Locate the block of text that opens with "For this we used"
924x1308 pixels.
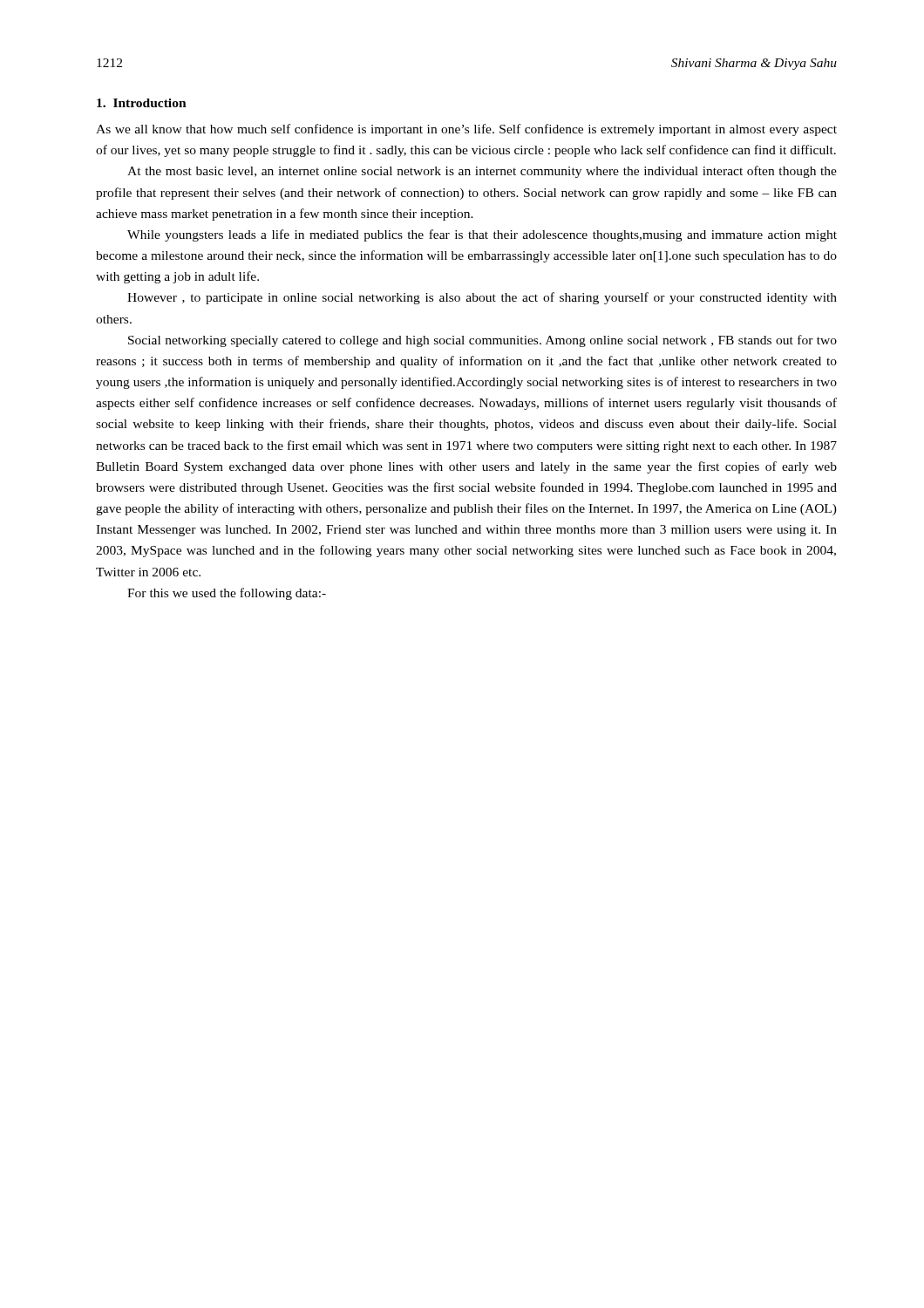pos(227,592)
